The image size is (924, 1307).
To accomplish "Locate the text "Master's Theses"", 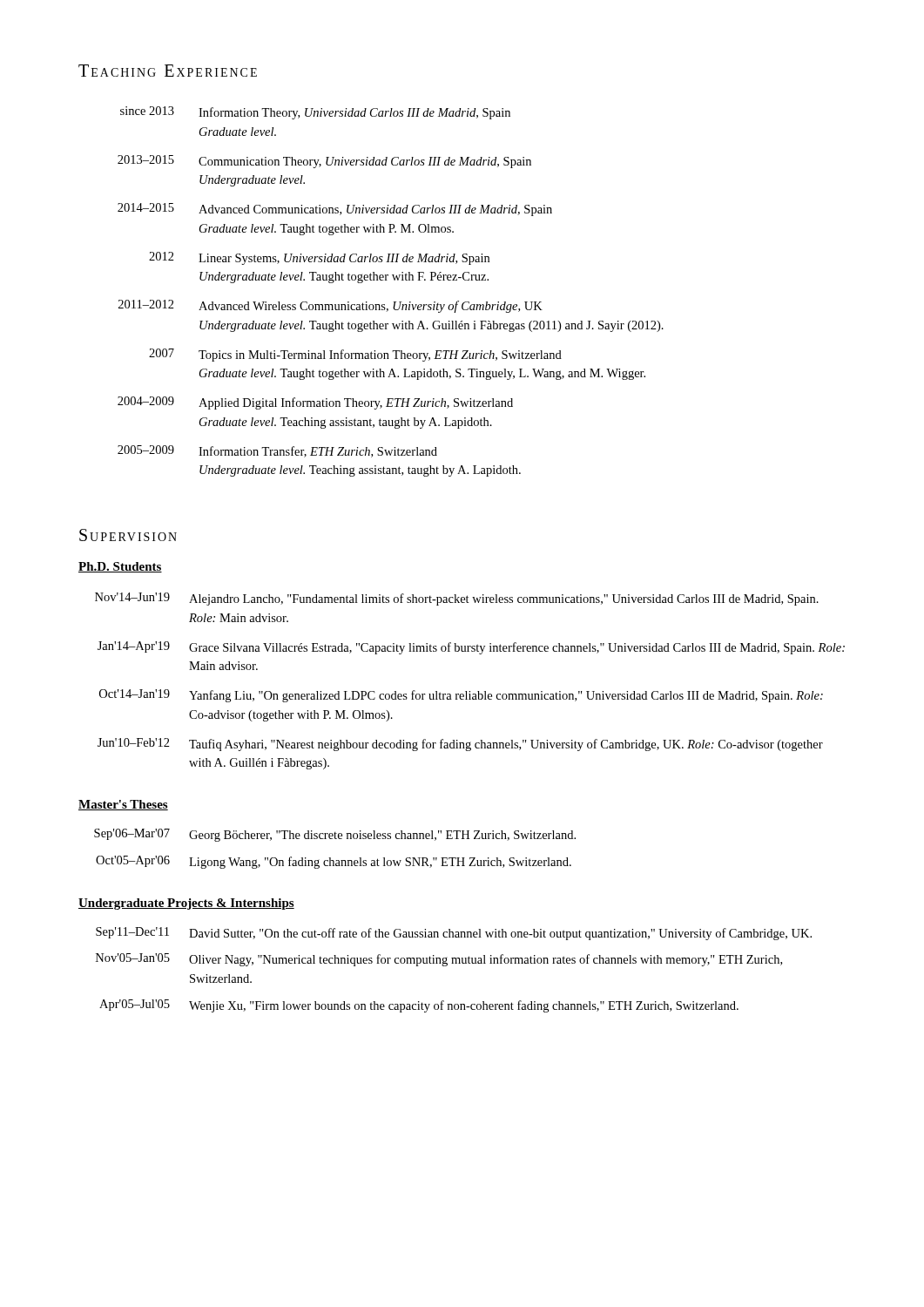I will (123, 805).
